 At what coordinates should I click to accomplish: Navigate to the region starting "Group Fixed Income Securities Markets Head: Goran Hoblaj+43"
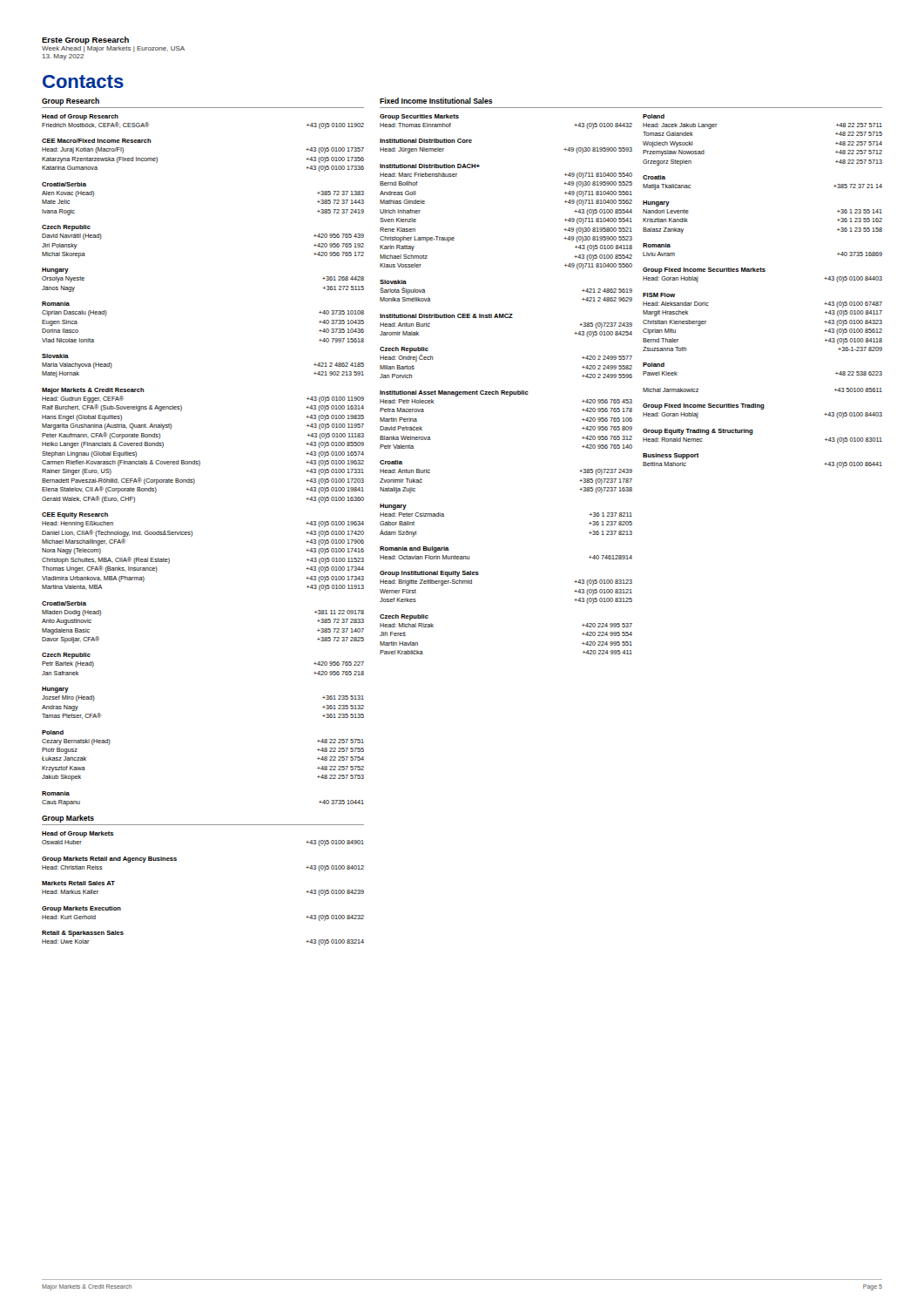click(762, 275)
